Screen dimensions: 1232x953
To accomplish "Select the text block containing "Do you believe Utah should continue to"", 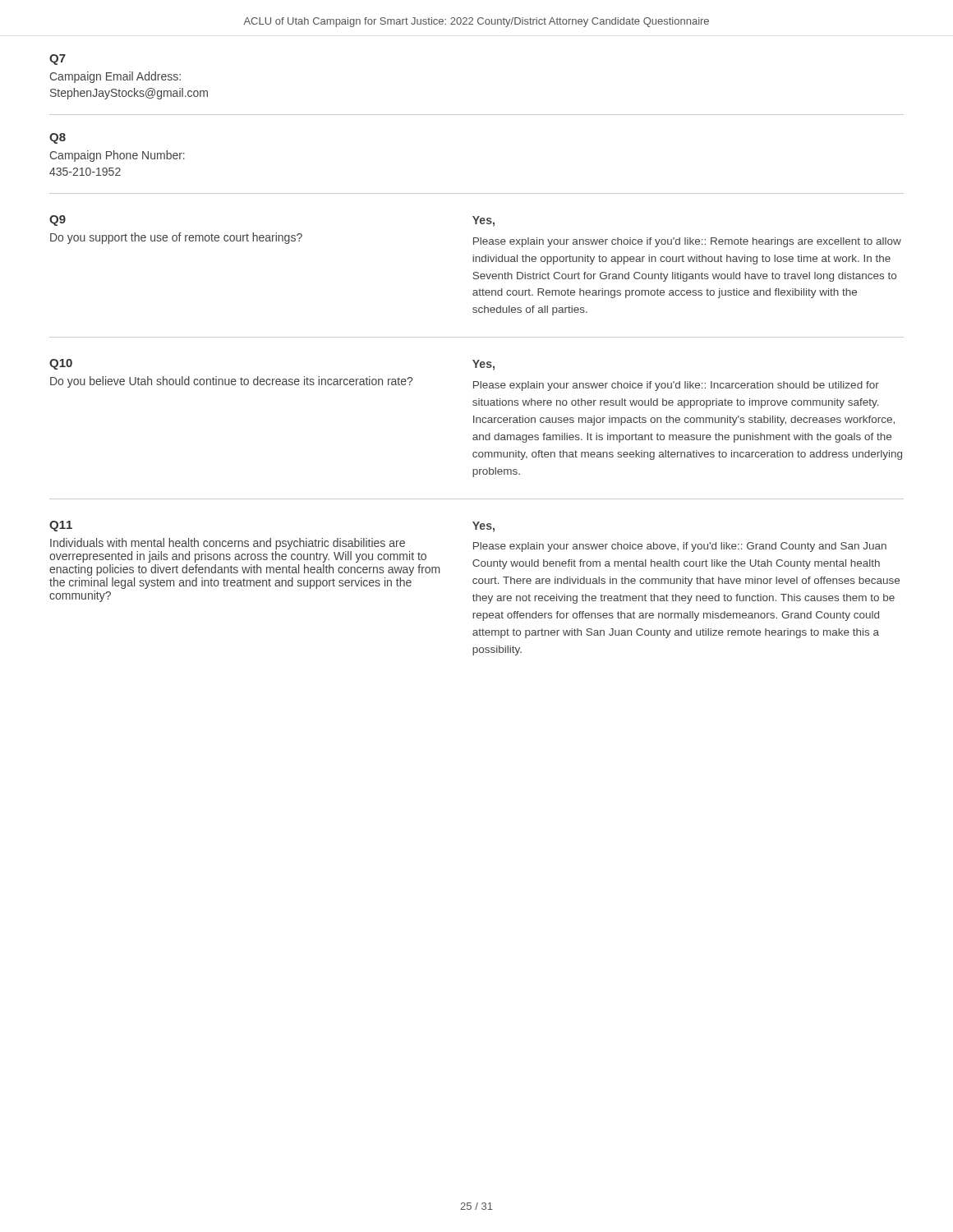I will pyautogui.click(x=231, y=381).
